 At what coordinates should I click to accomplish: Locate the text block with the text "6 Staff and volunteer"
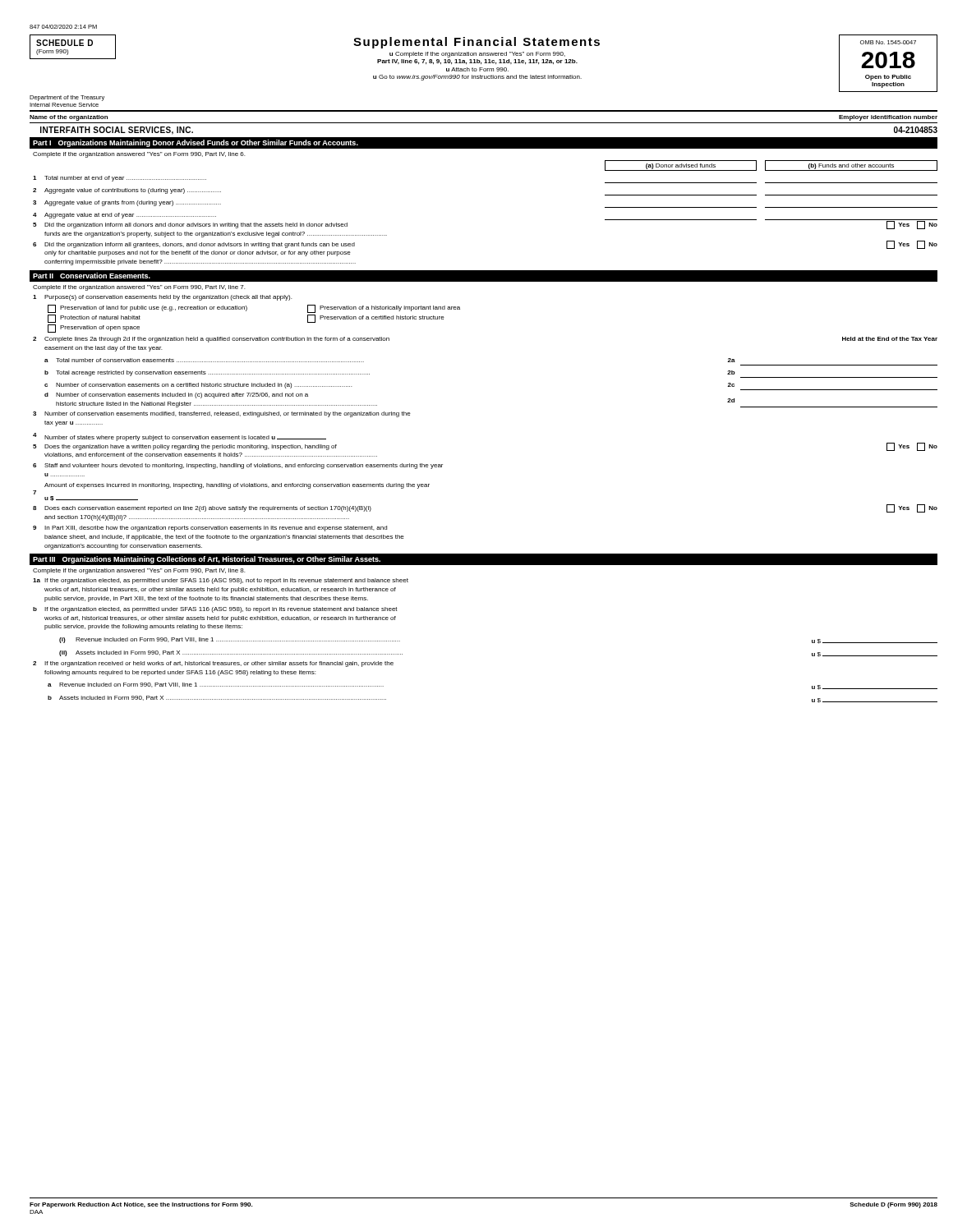click(x=238, y=466)
